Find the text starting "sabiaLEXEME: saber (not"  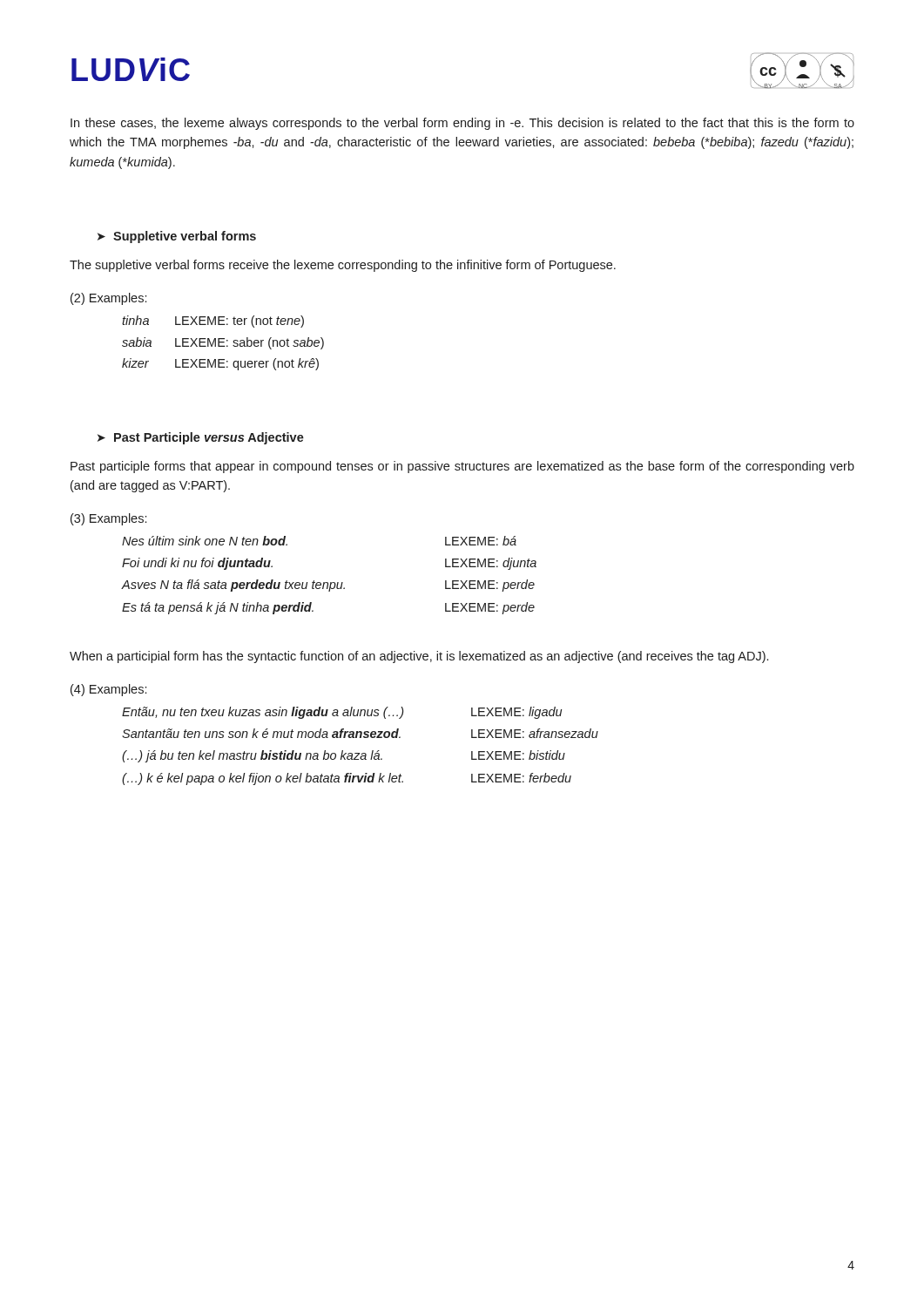(x=223, y=342)
